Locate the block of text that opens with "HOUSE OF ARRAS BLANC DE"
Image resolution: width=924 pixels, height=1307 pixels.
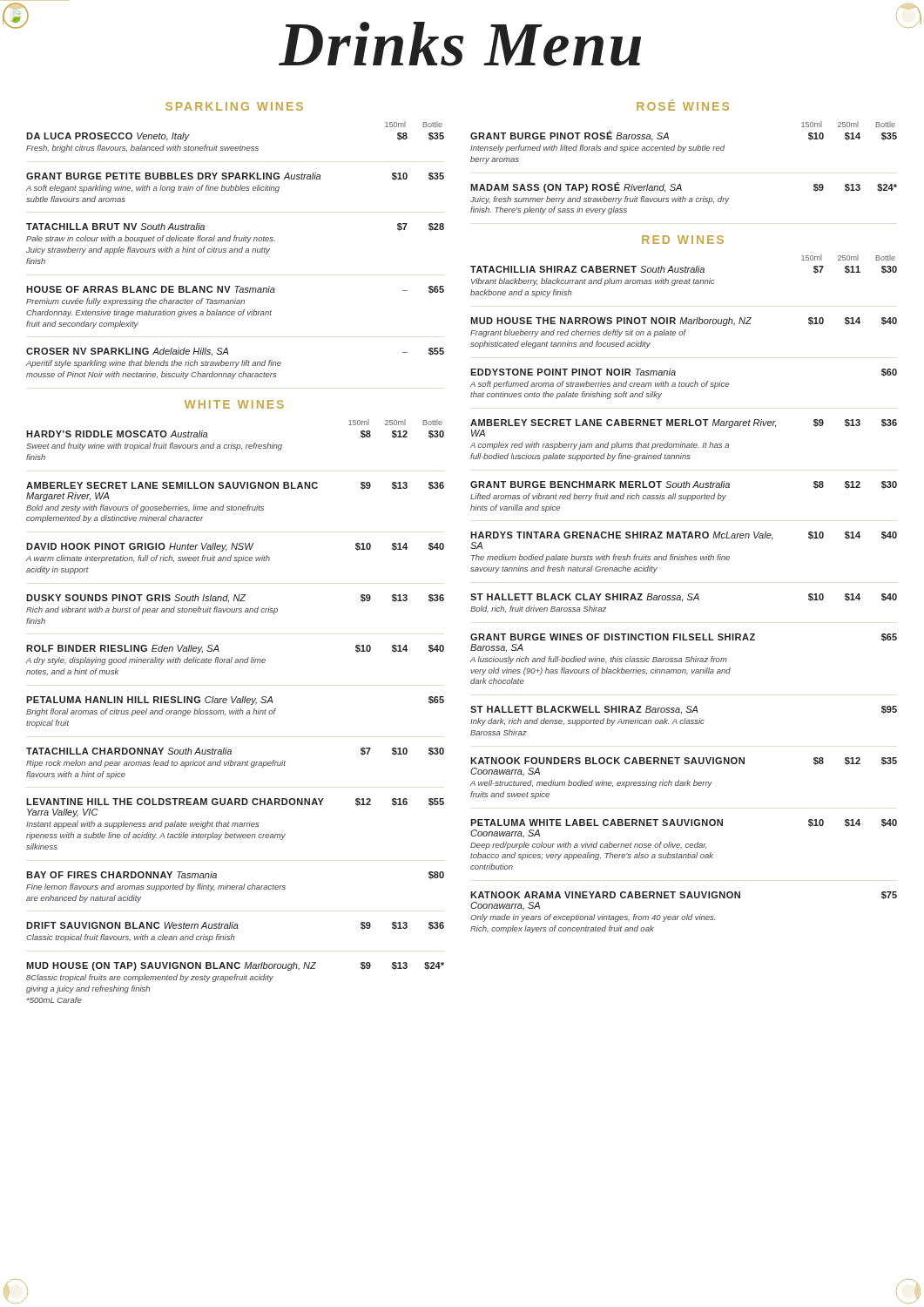coord(235,307)
